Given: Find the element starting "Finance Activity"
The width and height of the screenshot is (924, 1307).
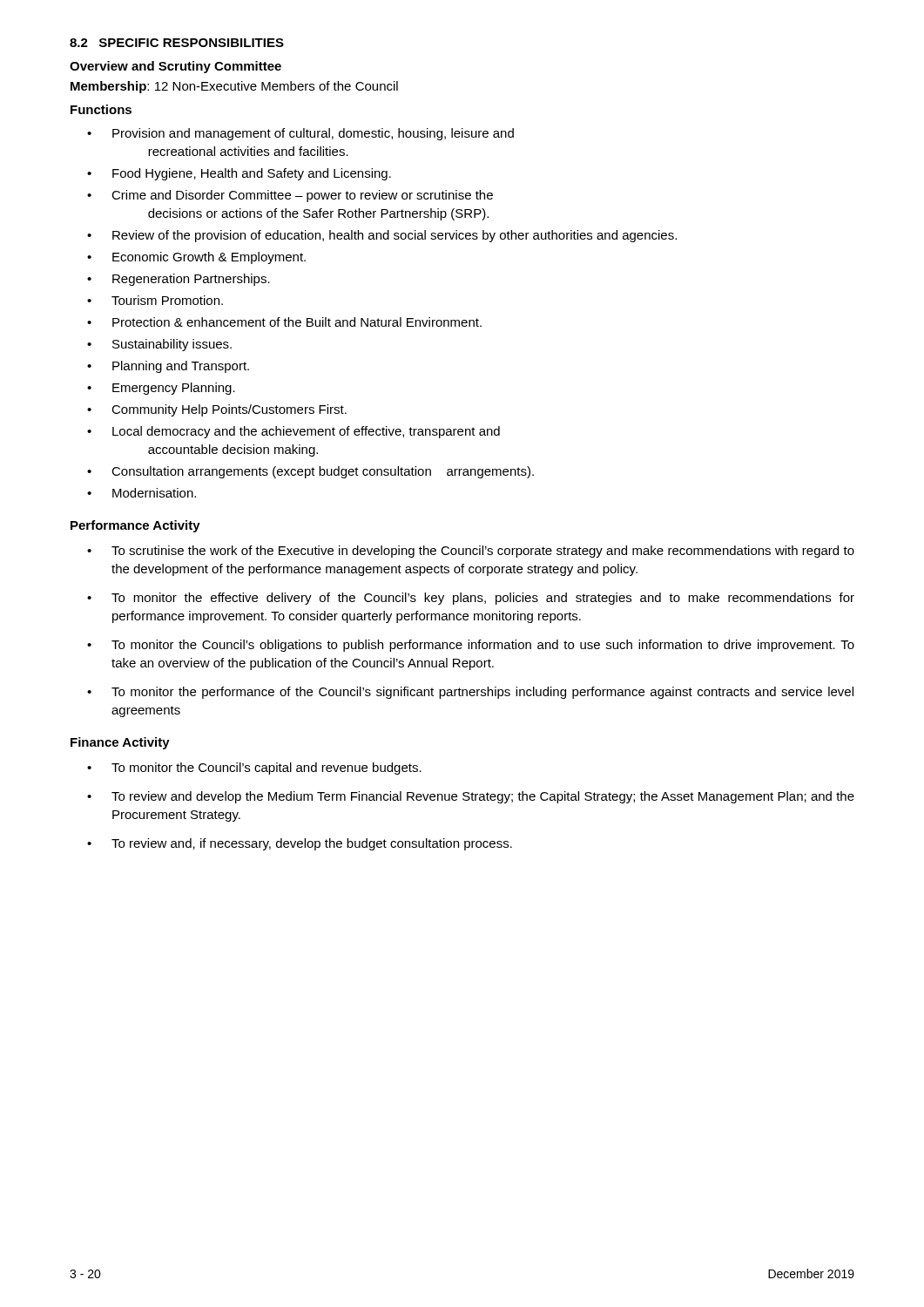Looking at the screenshot, I should [120, 742].
